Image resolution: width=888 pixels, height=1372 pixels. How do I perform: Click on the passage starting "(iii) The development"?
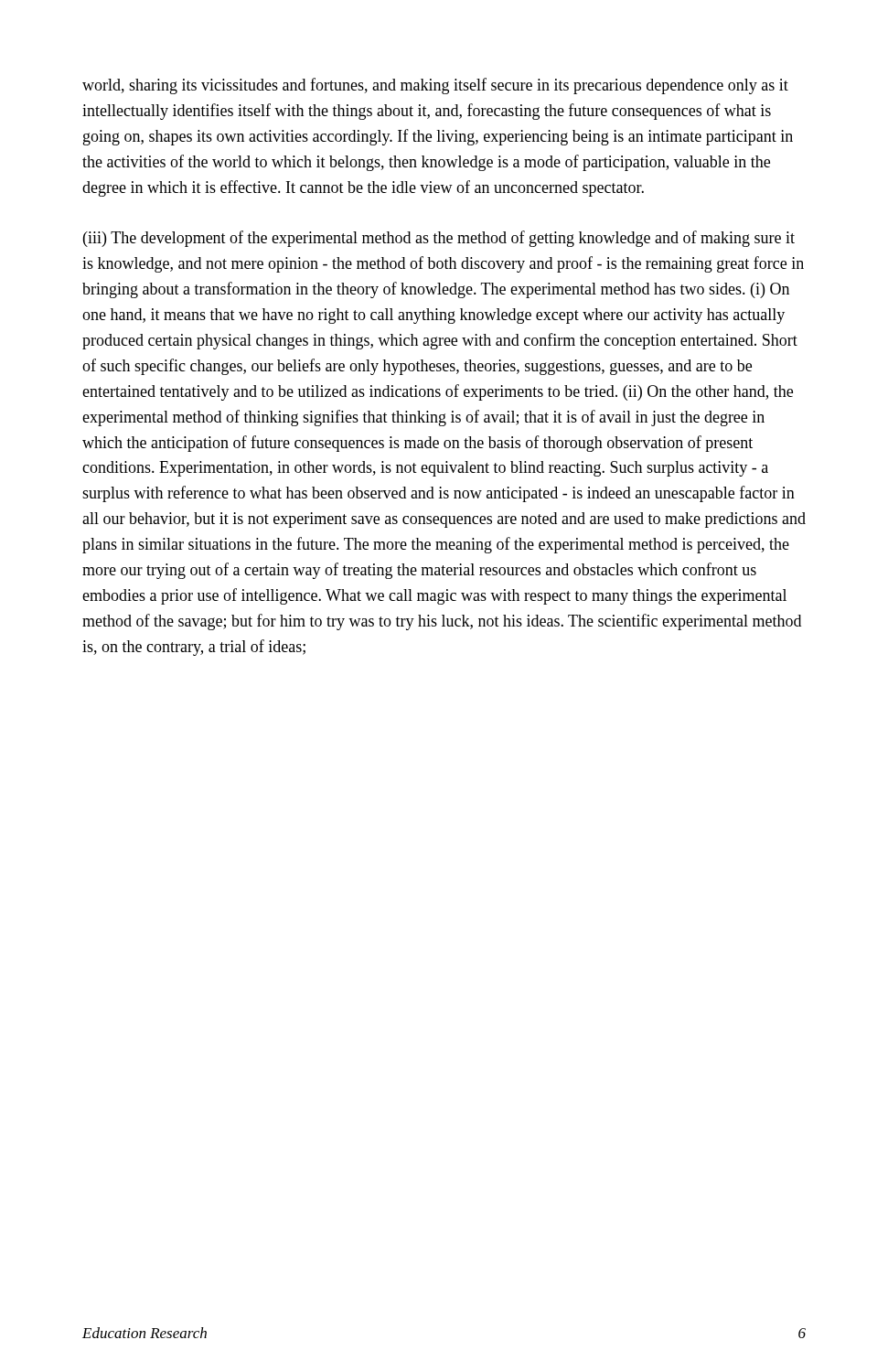444,442
